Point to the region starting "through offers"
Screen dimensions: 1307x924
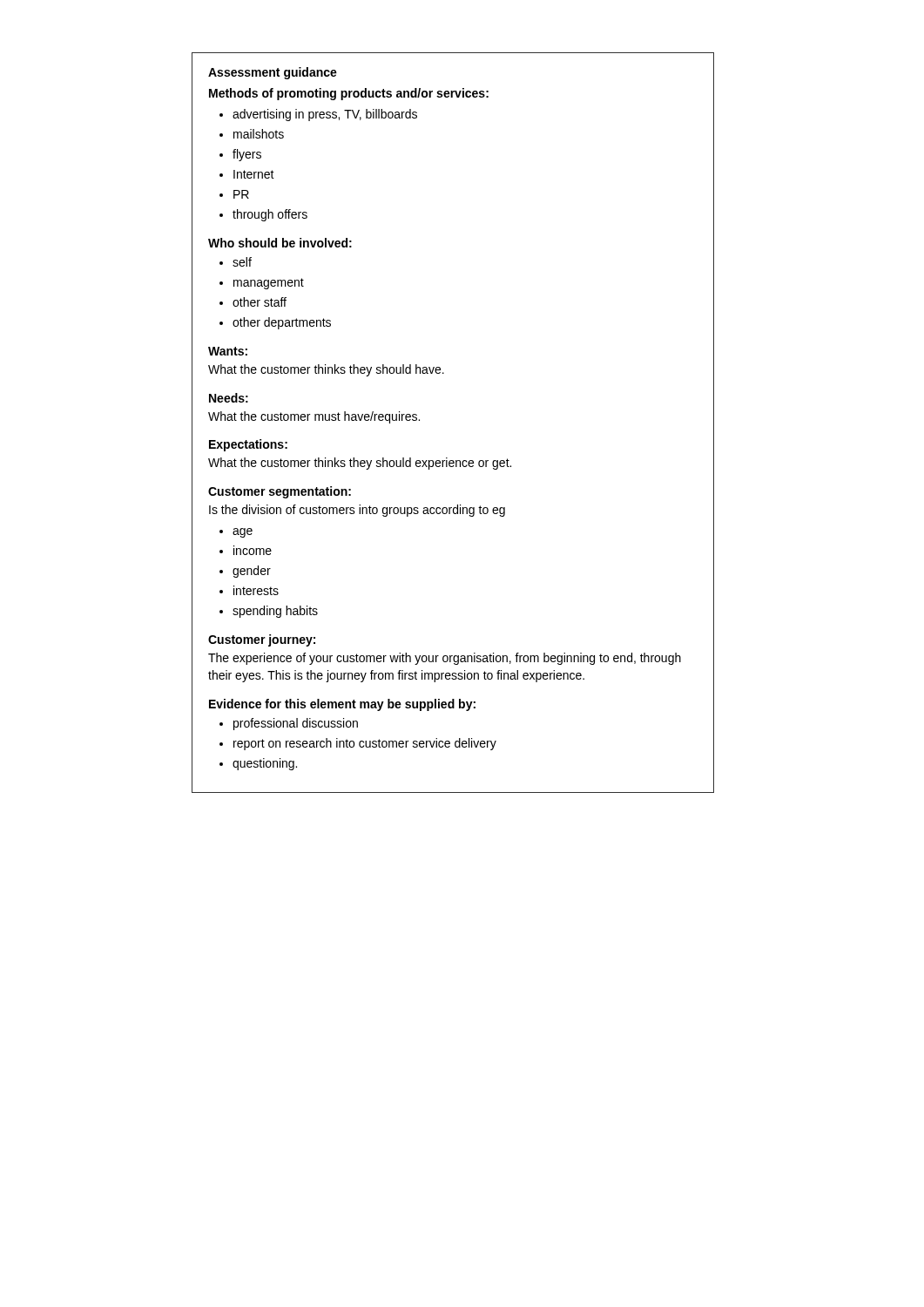coord(270,215)
